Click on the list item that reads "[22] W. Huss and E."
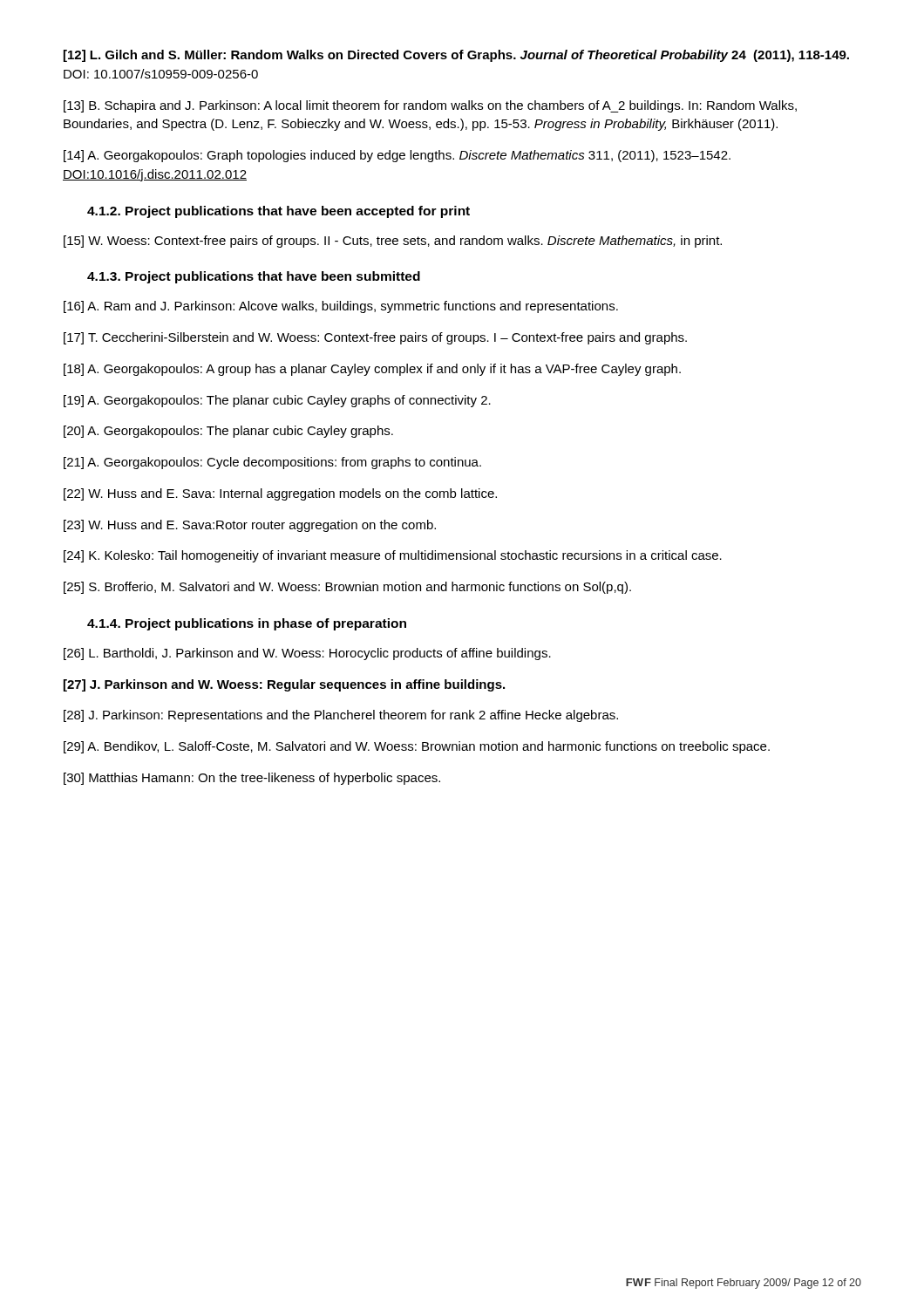Viewport: 924px width, 1308px height. [280, 493]
